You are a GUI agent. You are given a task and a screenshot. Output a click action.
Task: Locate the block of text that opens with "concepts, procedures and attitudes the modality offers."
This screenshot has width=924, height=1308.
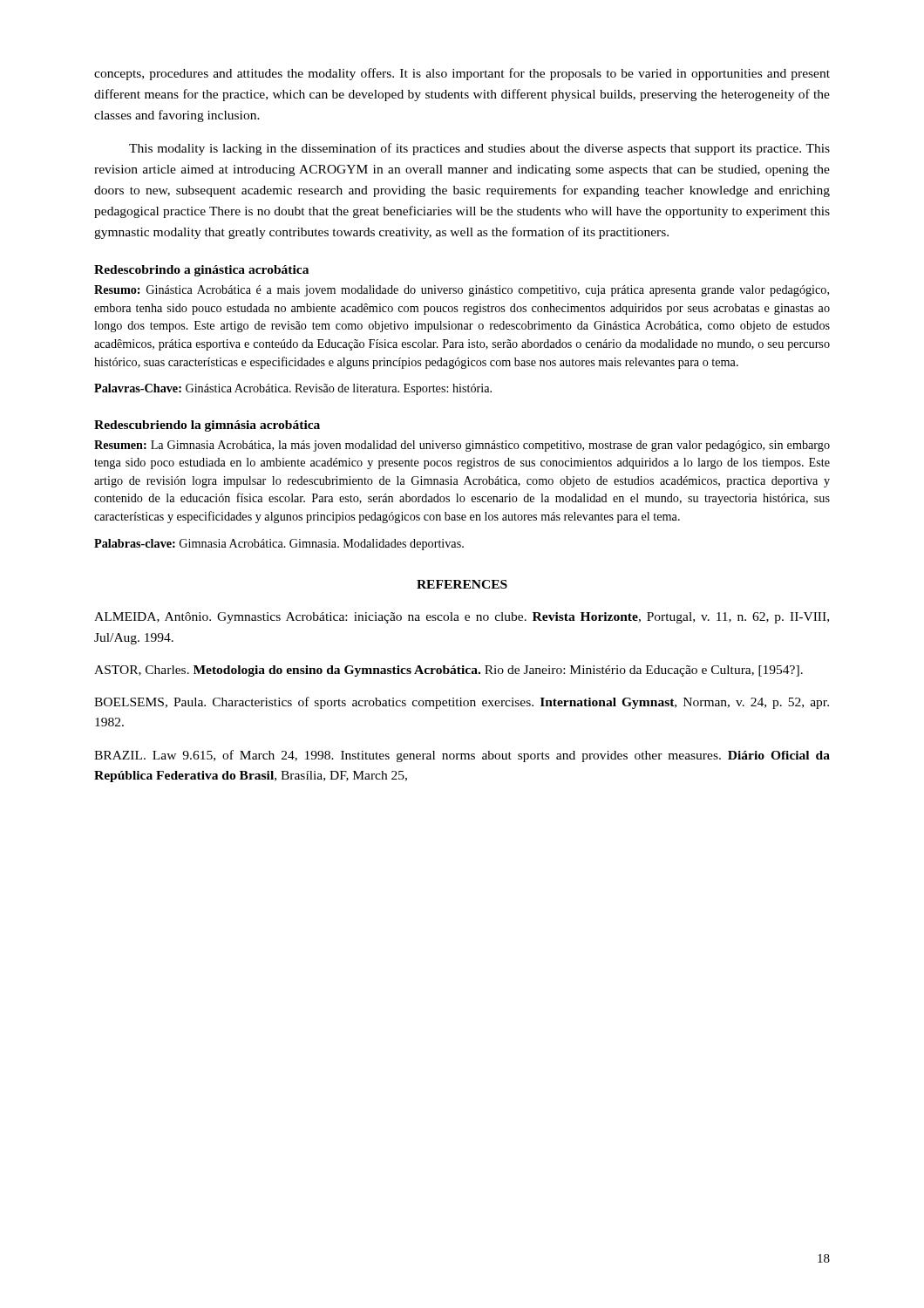[x=462, y=94]
